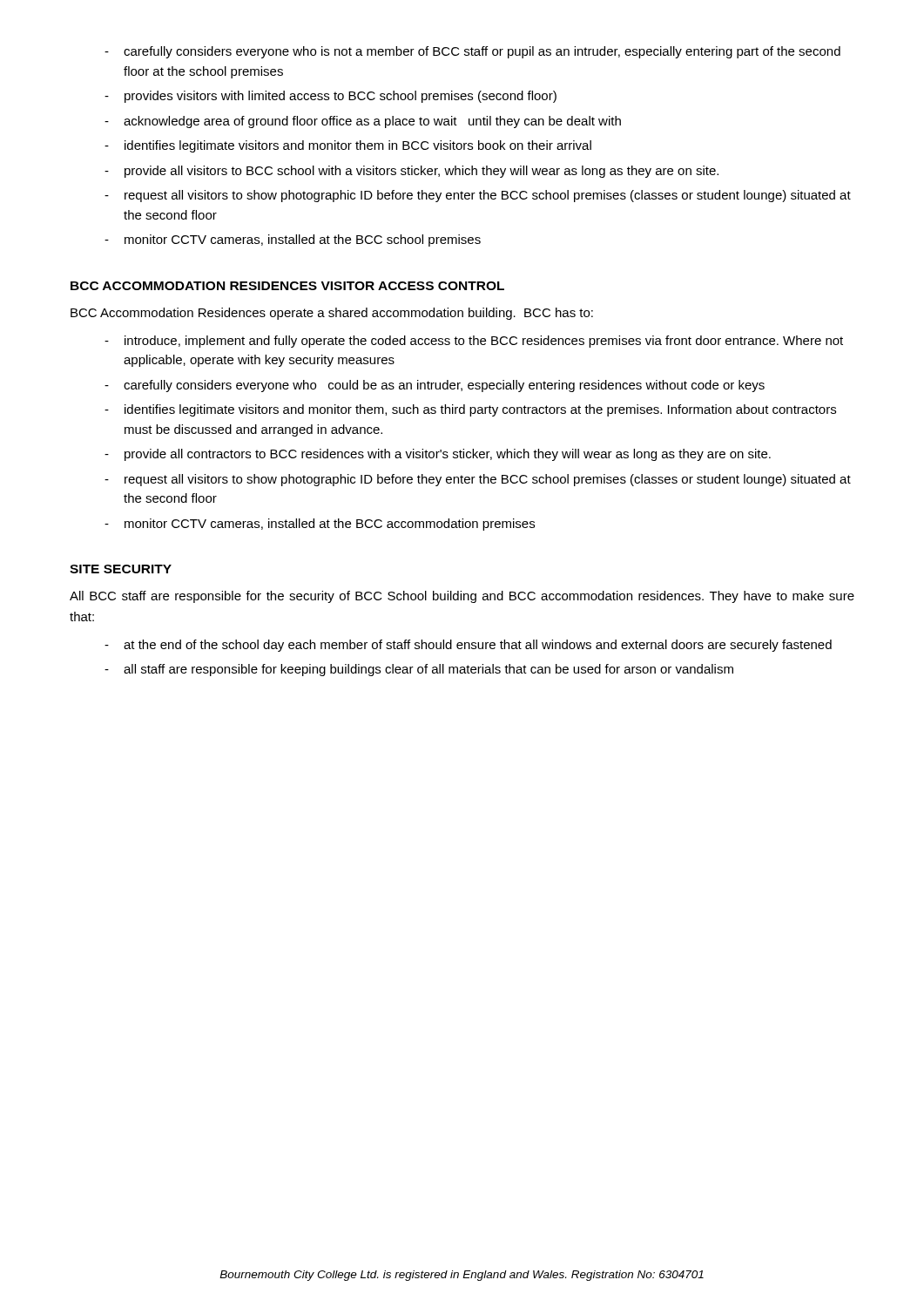Click on the block starting "- provides visitors with limited access to"
924x1307 pixels.
click(x=479, y=96)
